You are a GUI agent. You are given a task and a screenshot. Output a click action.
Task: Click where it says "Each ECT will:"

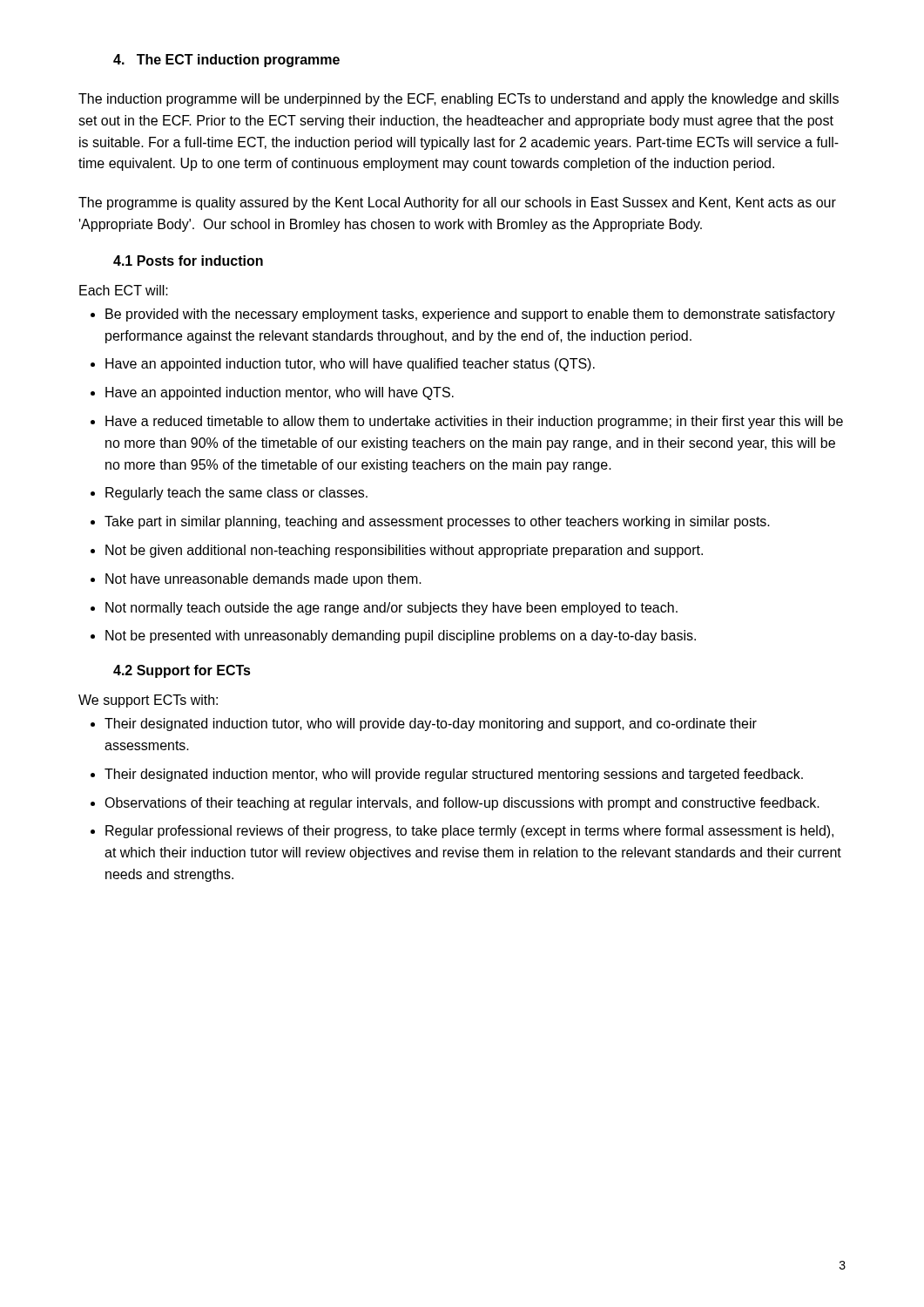[x=124, y=290]
